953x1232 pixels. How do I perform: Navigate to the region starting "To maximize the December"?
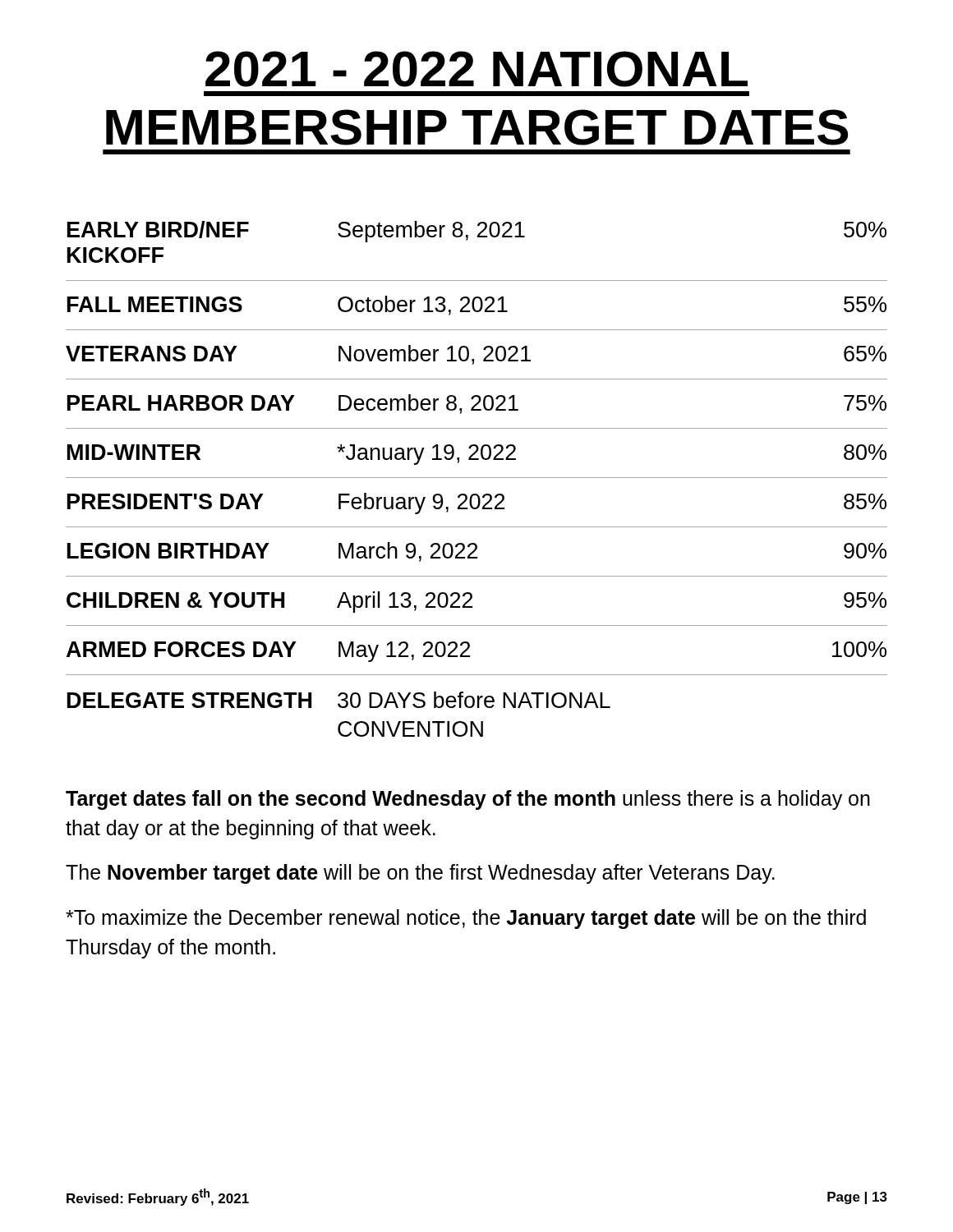click(x=466, y=932)
